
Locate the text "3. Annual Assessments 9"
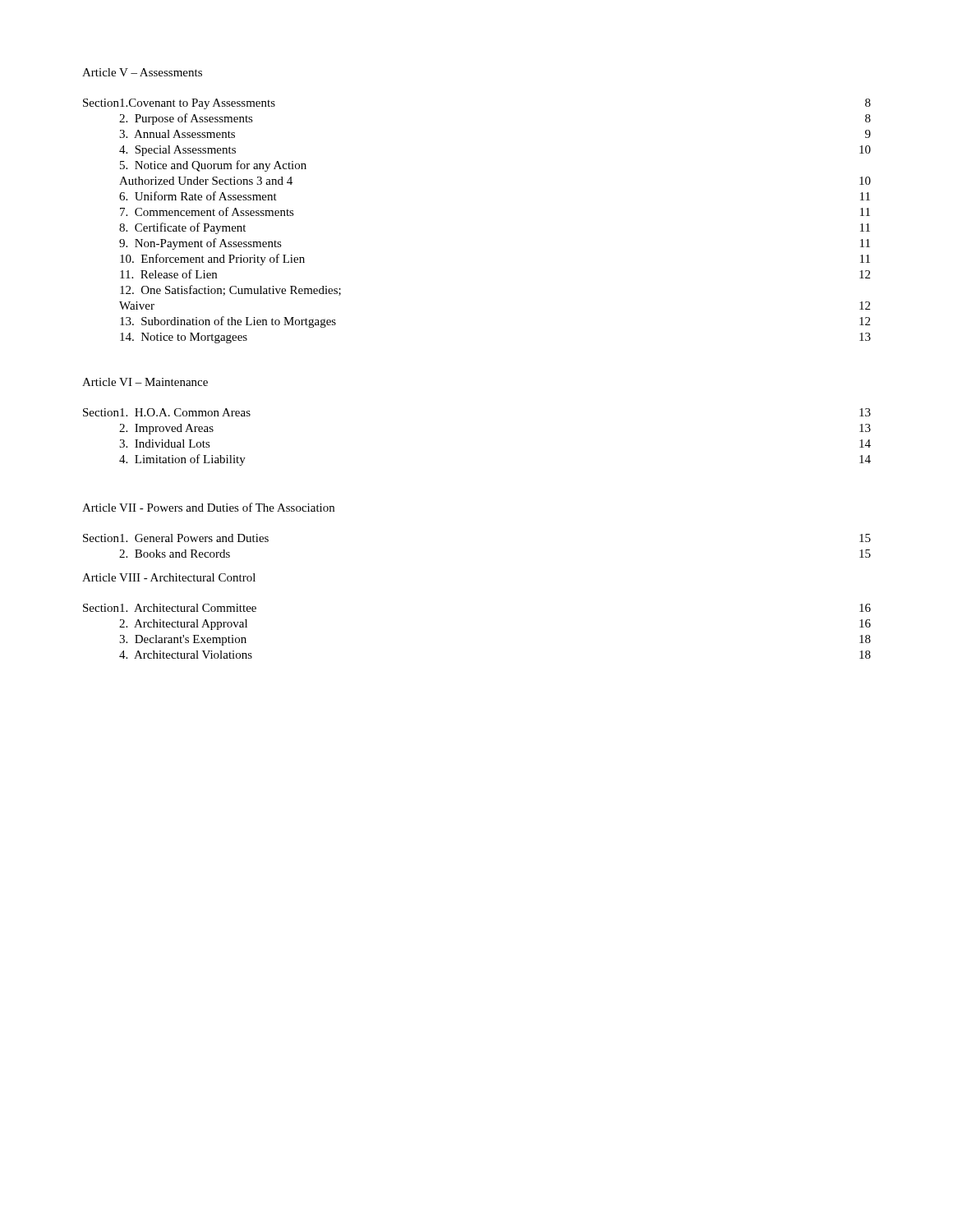coord(179,133)
